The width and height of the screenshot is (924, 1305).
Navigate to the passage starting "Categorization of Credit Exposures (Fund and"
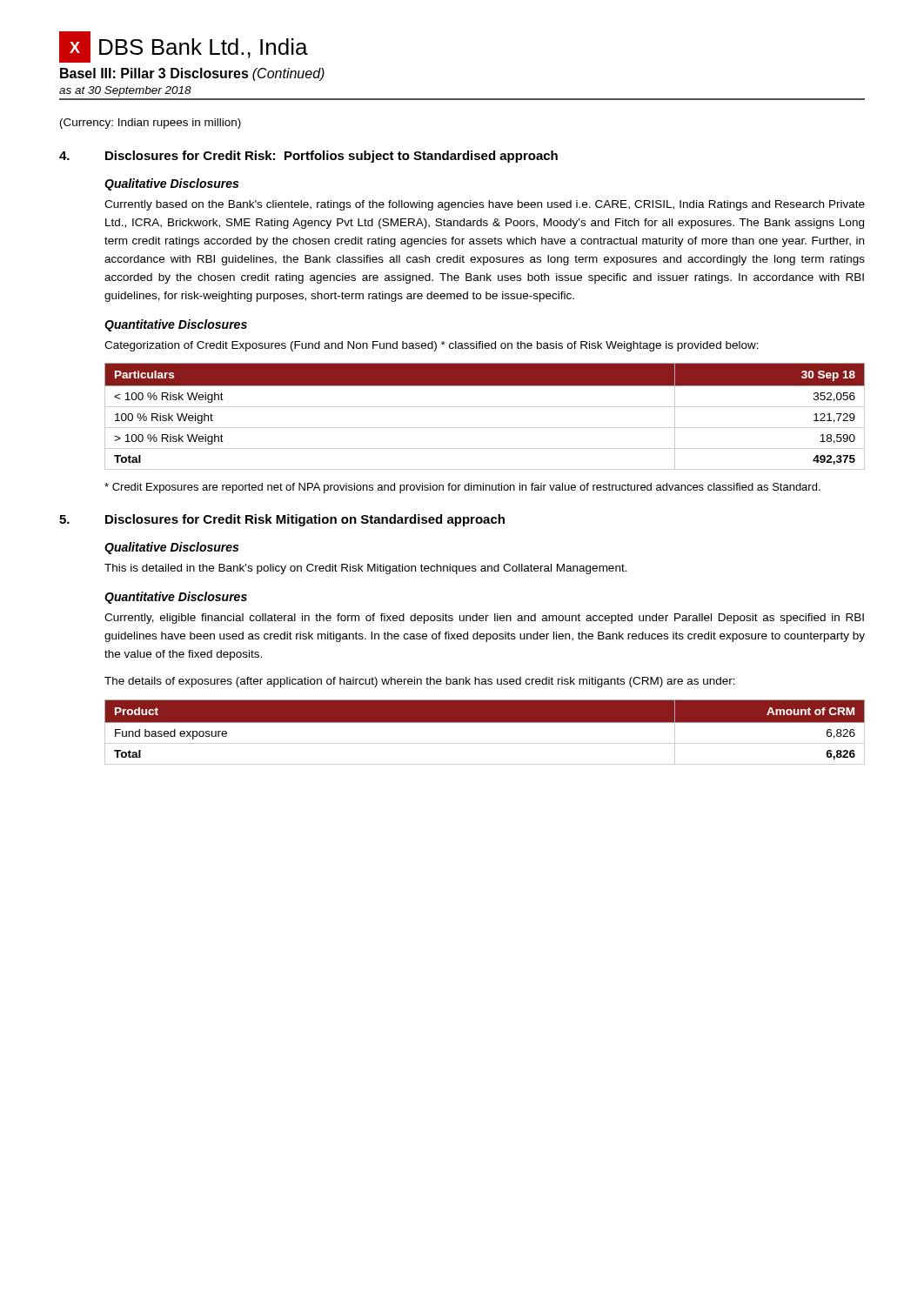click(432, 345)
